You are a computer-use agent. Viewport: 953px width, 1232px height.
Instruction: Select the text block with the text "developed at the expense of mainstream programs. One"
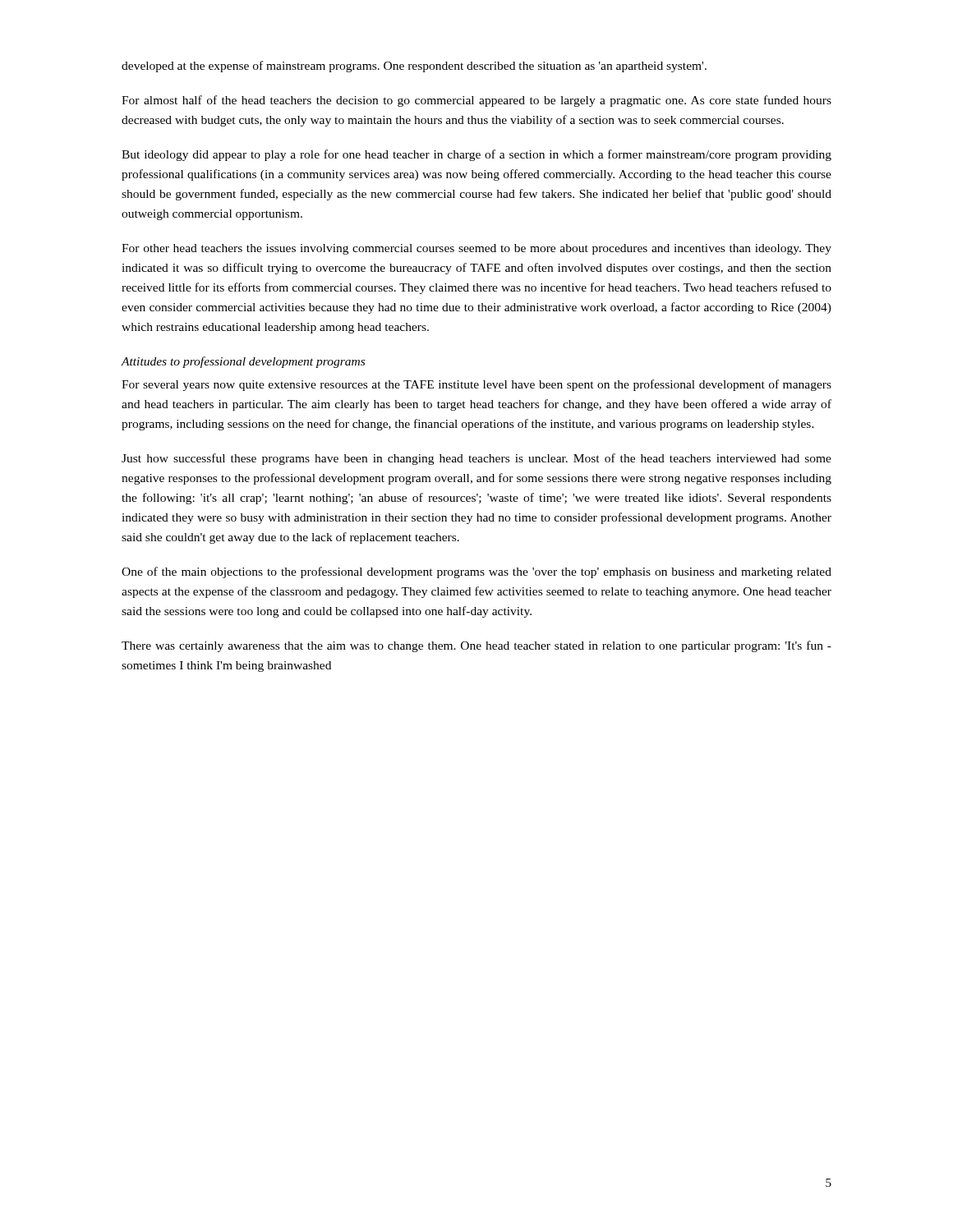pos(414,65)
